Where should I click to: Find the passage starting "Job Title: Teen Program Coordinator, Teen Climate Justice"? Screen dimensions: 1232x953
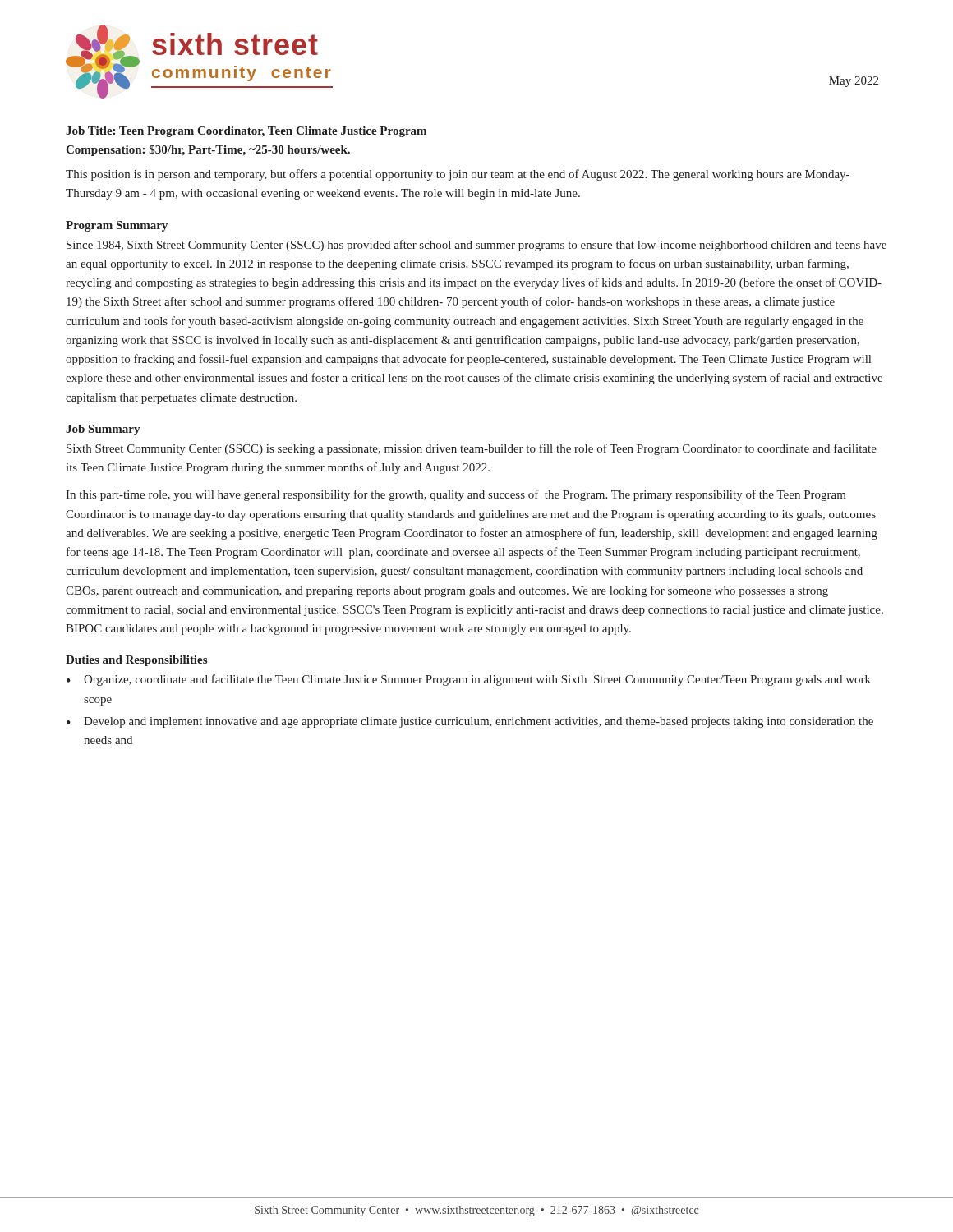point(246,132)
